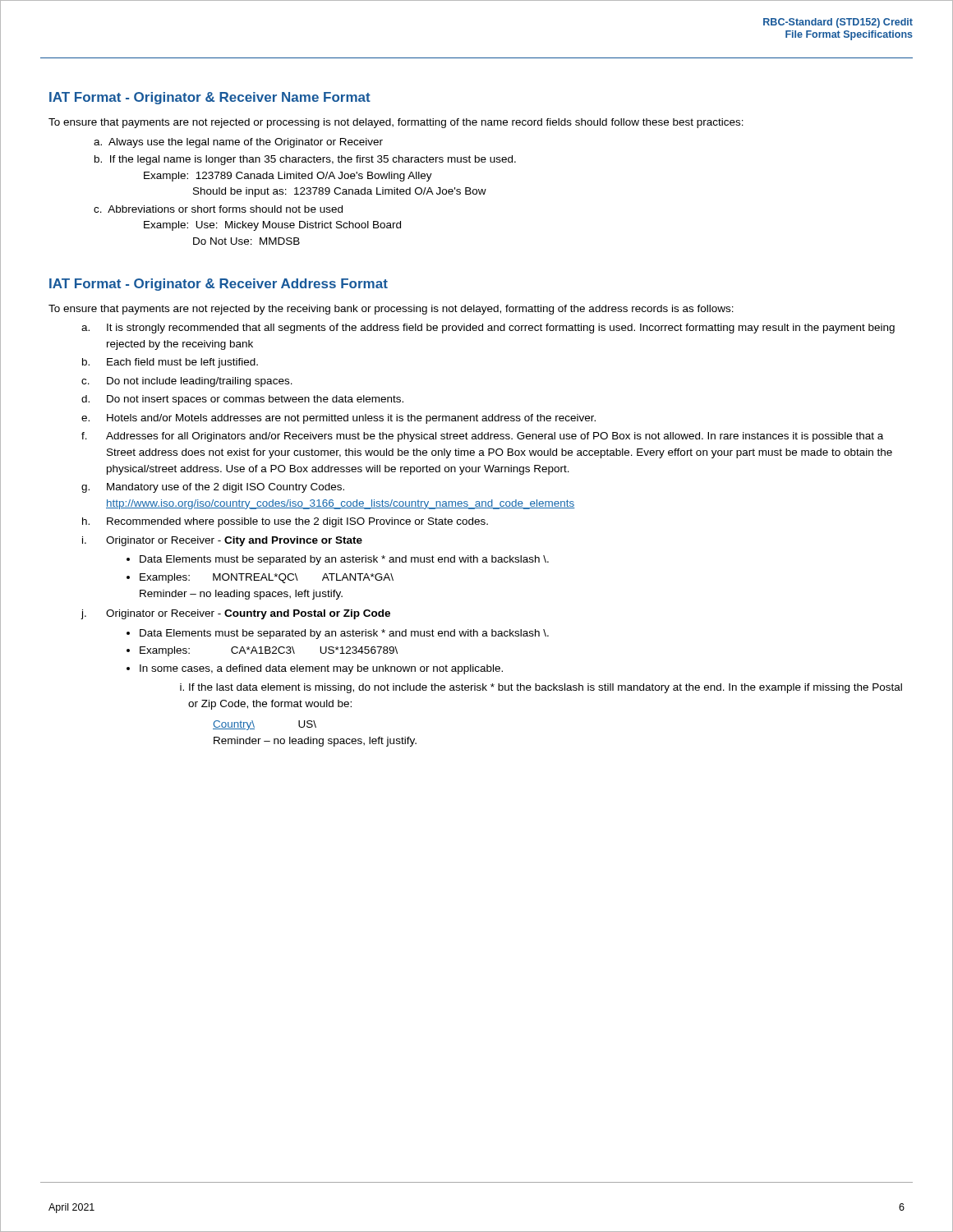Point to the text block starting "IAT Format - Originator & Receiver Name"
The width and height of the screenshot is (953, 1232).
[x=209, y=97]
